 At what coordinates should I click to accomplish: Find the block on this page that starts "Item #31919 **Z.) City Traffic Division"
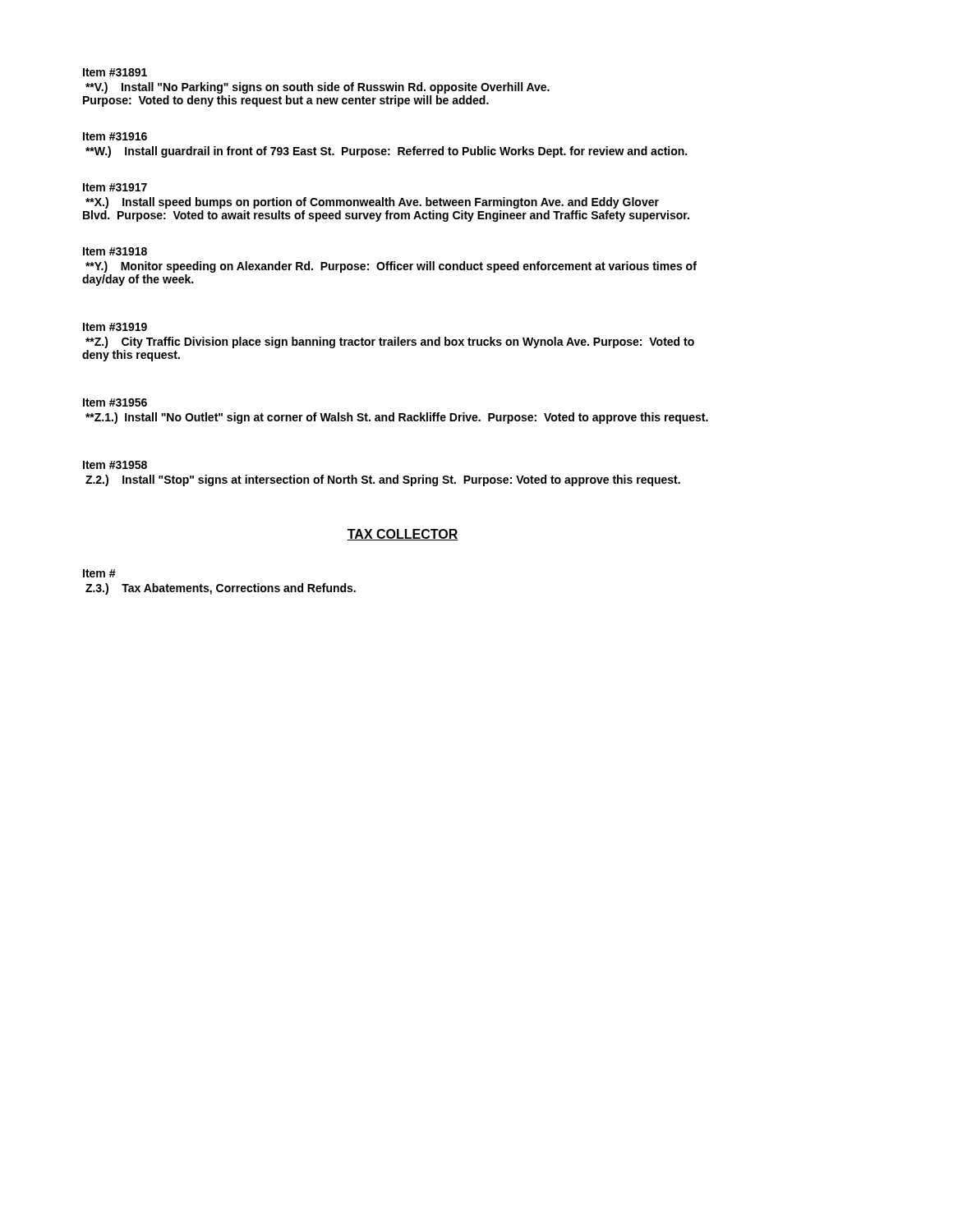point(403,341)
